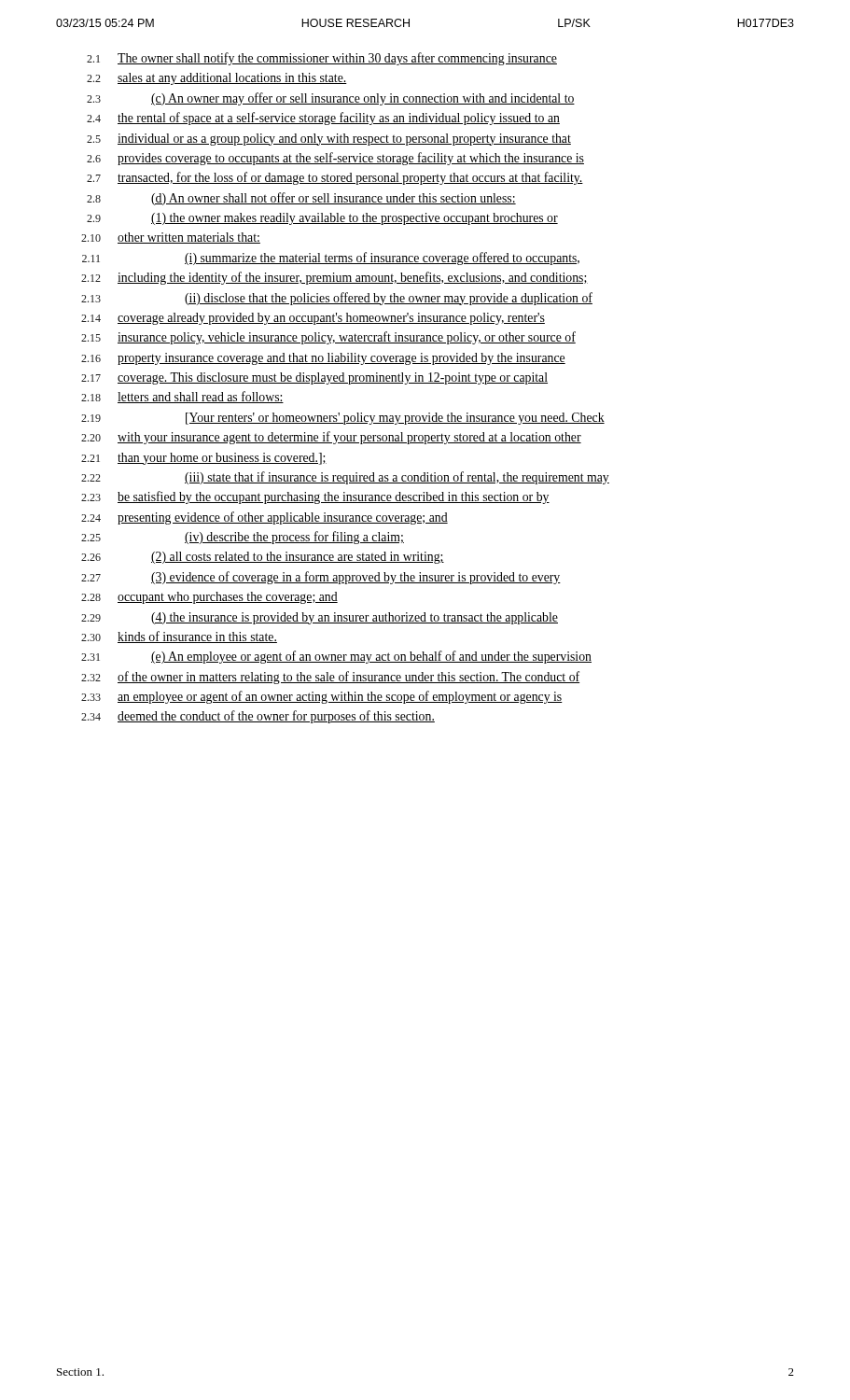Select the passage starting "2.24 presenting evidence of other applicable insurance"
This screenshot has height=1400, width=850.
click(x=425, y=517)
